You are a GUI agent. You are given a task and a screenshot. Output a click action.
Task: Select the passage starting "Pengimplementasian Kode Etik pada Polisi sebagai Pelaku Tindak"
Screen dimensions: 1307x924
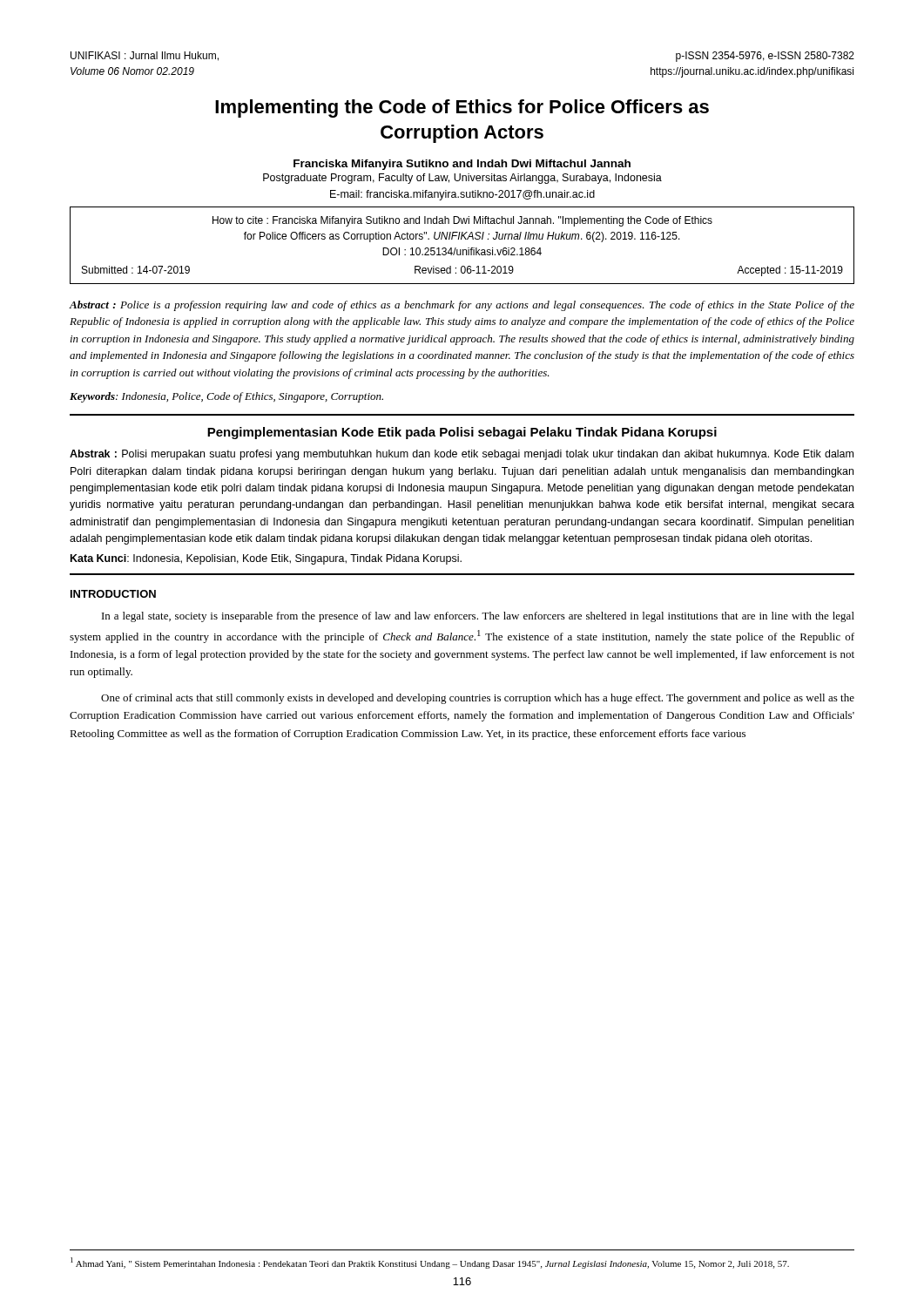[x=462, y=432]
